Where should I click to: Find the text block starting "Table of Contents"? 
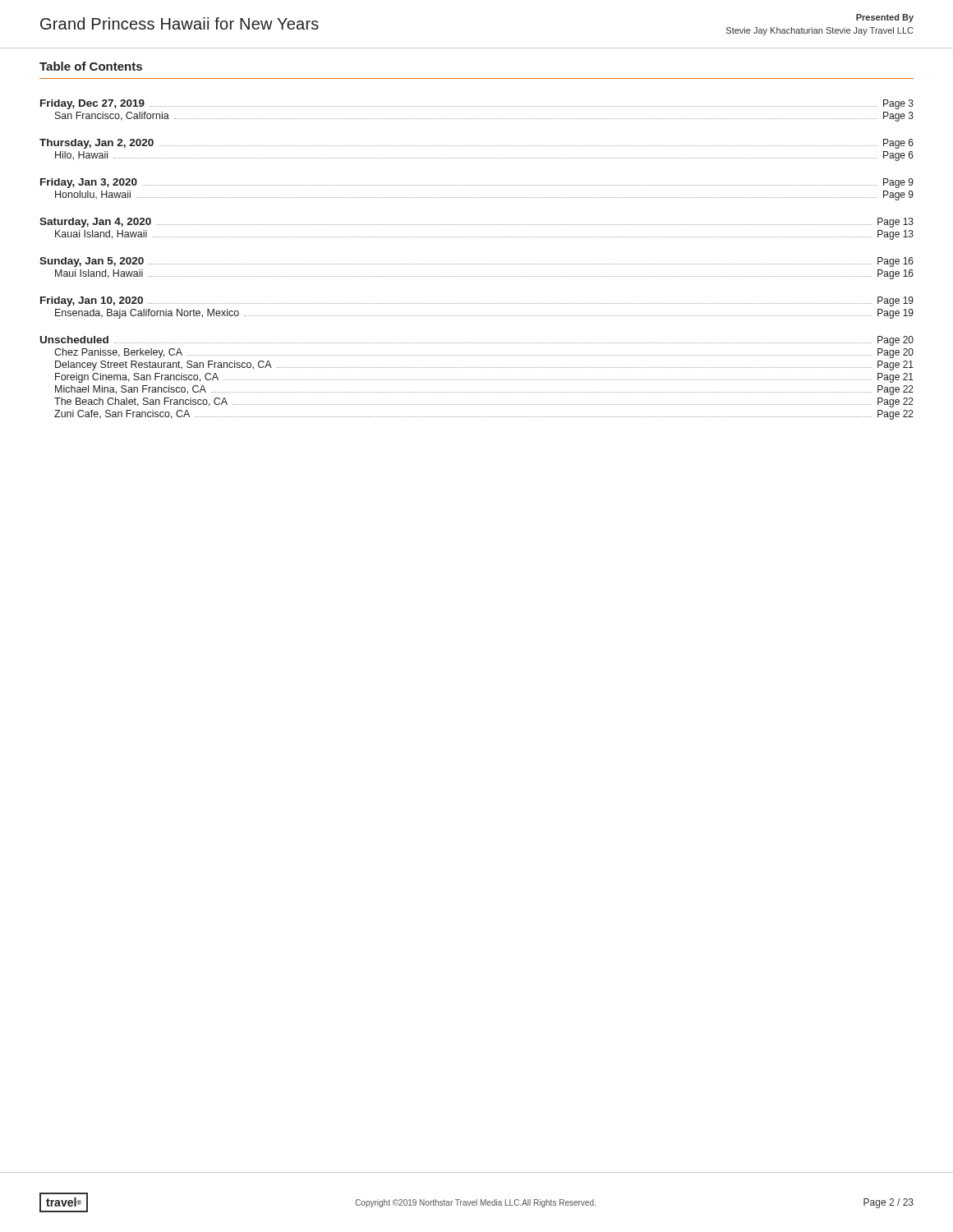476,69
